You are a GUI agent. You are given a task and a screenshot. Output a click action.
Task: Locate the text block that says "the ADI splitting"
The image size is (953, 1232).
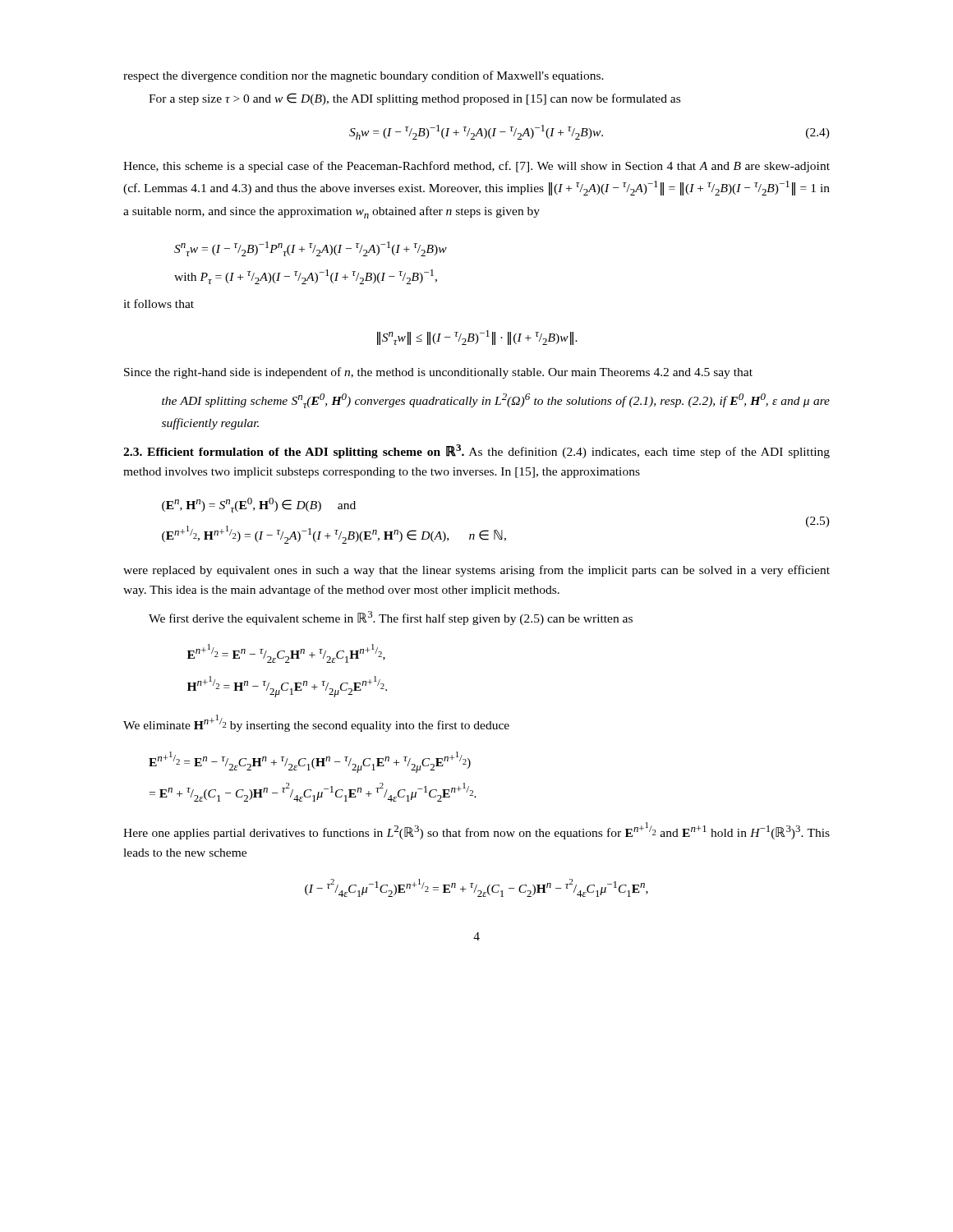click(x=496, y=410)
